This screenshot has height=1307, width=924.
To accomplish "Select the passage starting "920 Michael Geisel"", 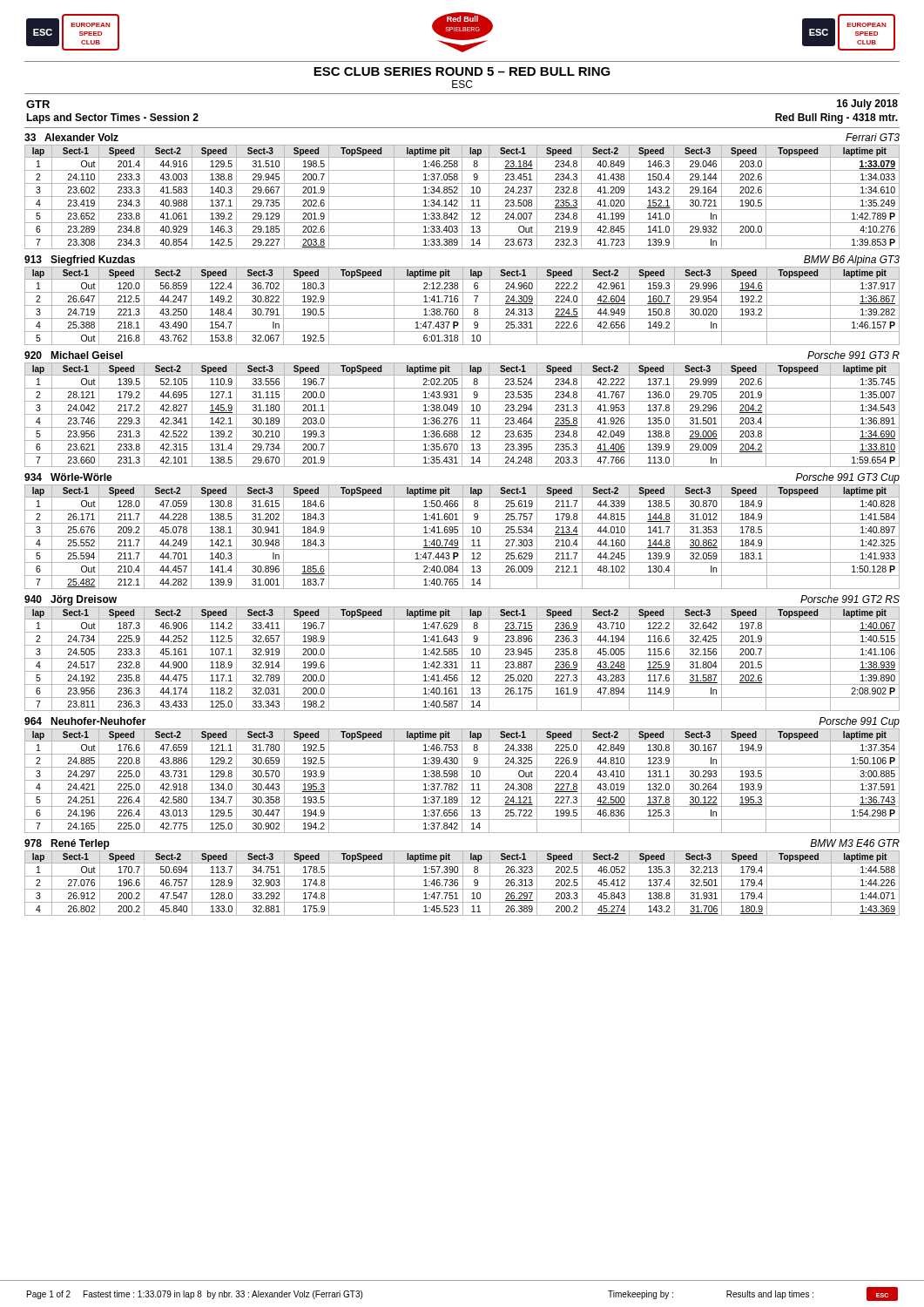I will (x=74, y=356).
